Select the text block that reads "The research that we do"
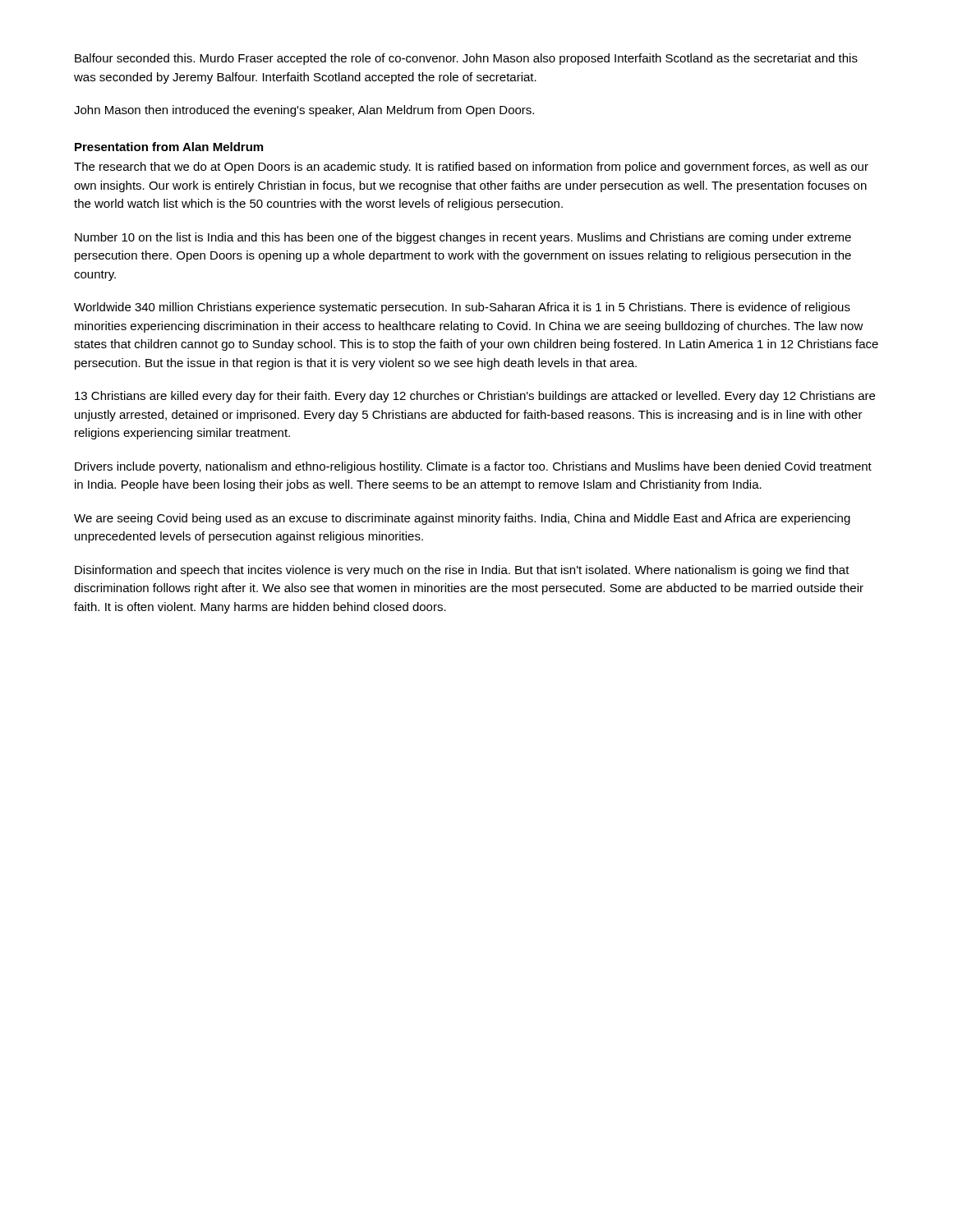953x1232 pixels. 471,185
